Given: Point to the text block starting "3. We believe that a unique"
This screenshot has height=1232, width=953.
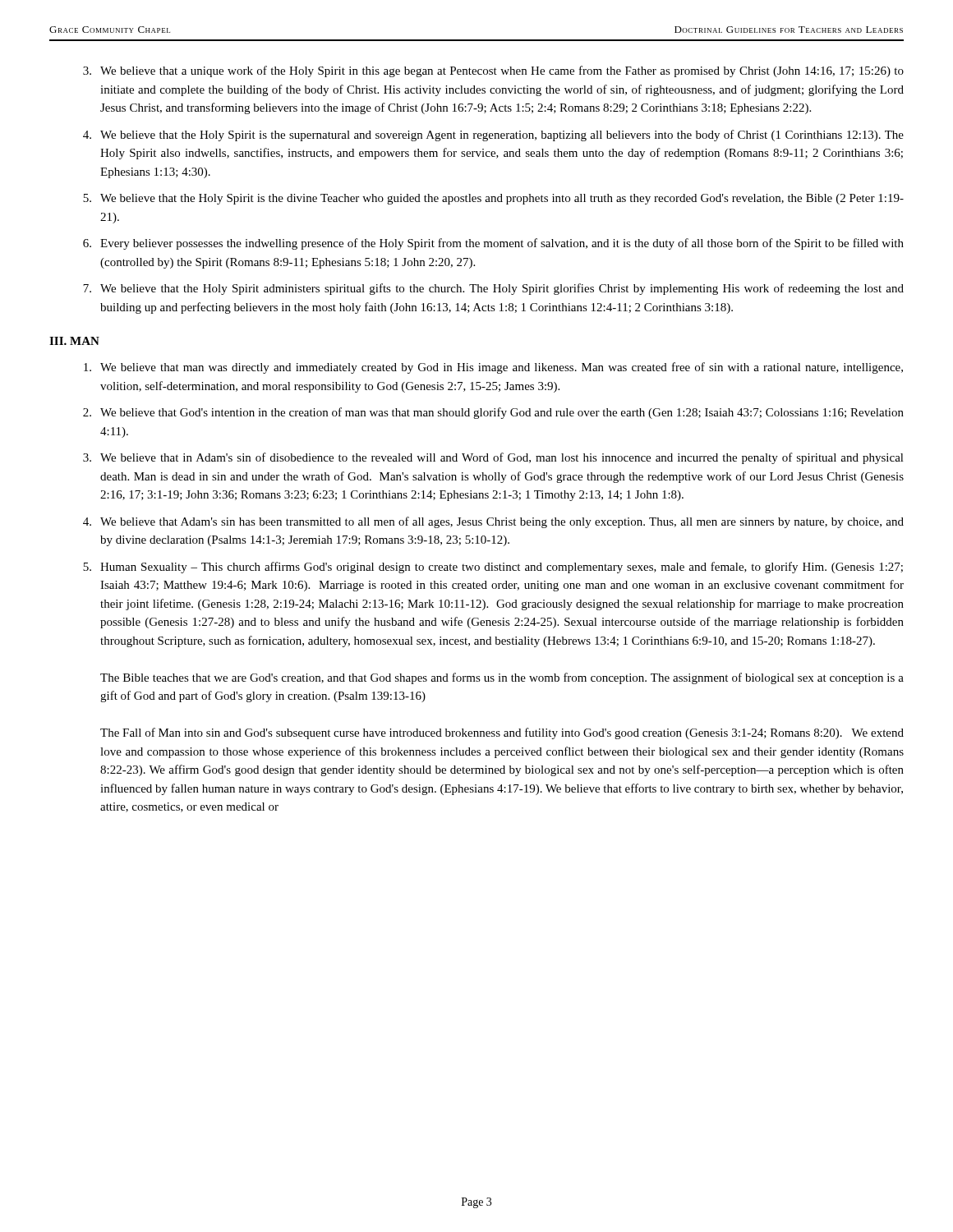Looking at the screenshot, I should (x=476, y=89).
